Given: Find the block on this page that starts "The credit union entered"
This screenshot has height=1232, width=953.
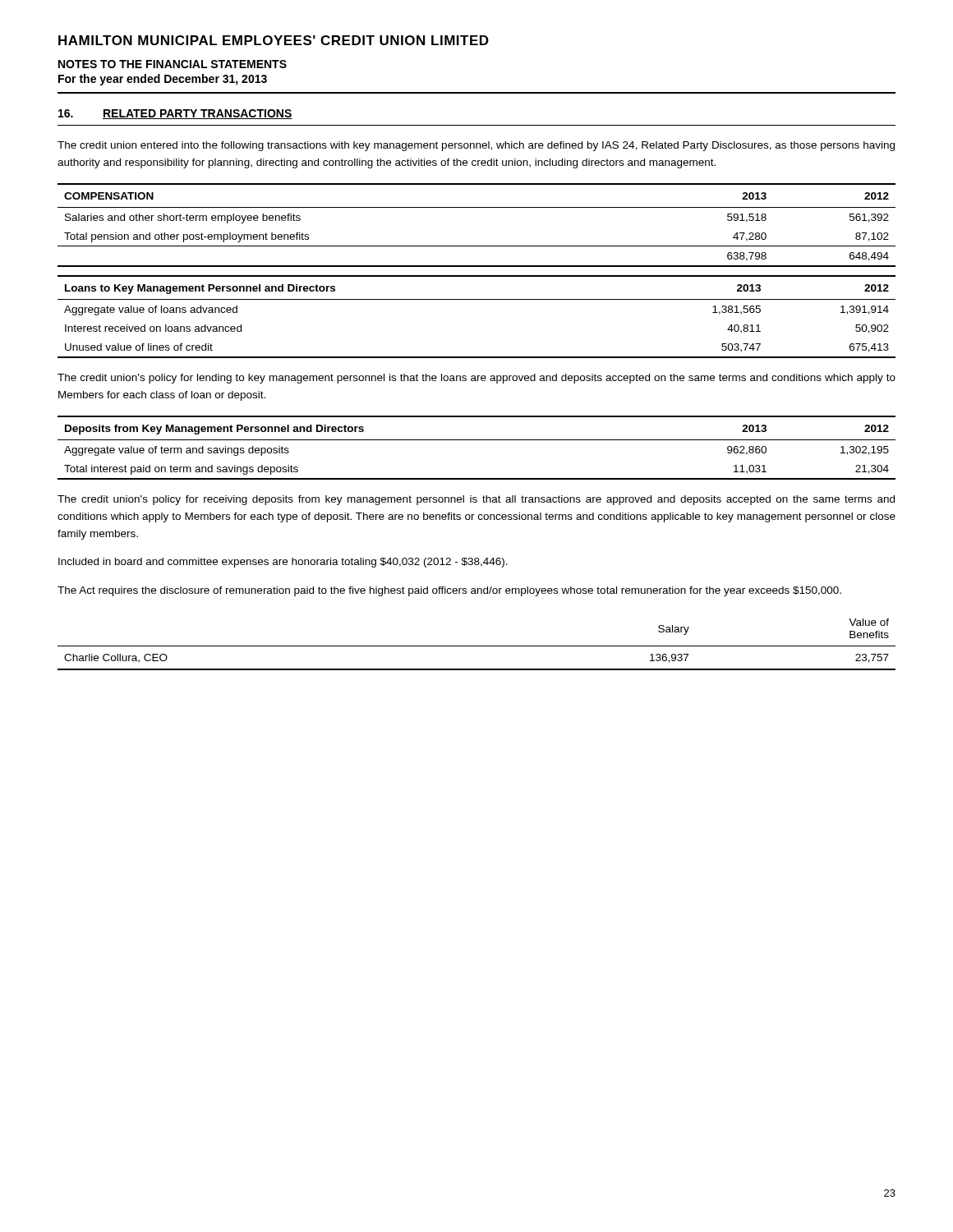Looking at the screenshot, I should (x=476, y=154).
